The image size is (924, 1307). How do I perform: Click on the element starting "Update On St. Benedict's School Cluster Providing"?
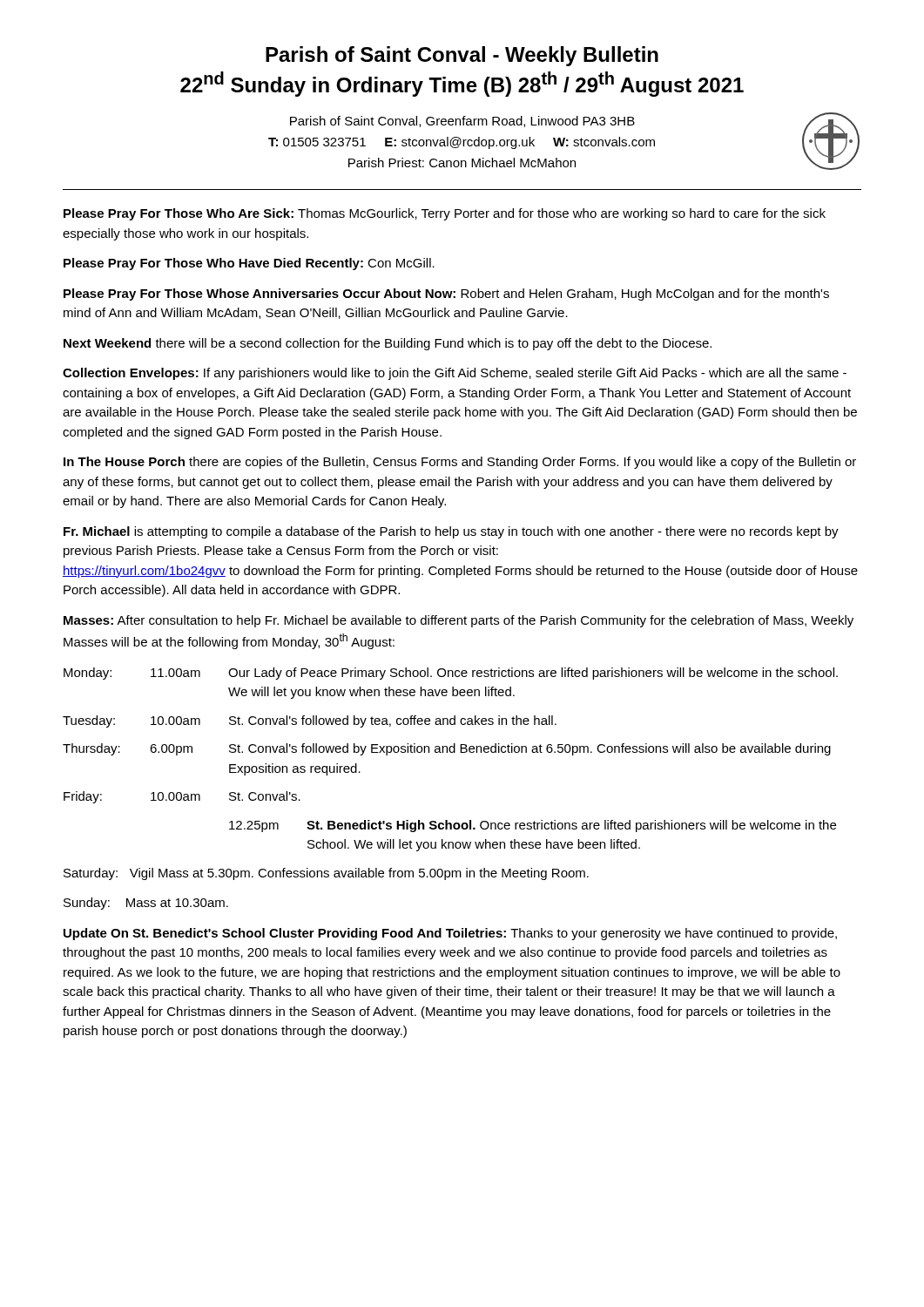pyautogui.click(x=452, y=981)
